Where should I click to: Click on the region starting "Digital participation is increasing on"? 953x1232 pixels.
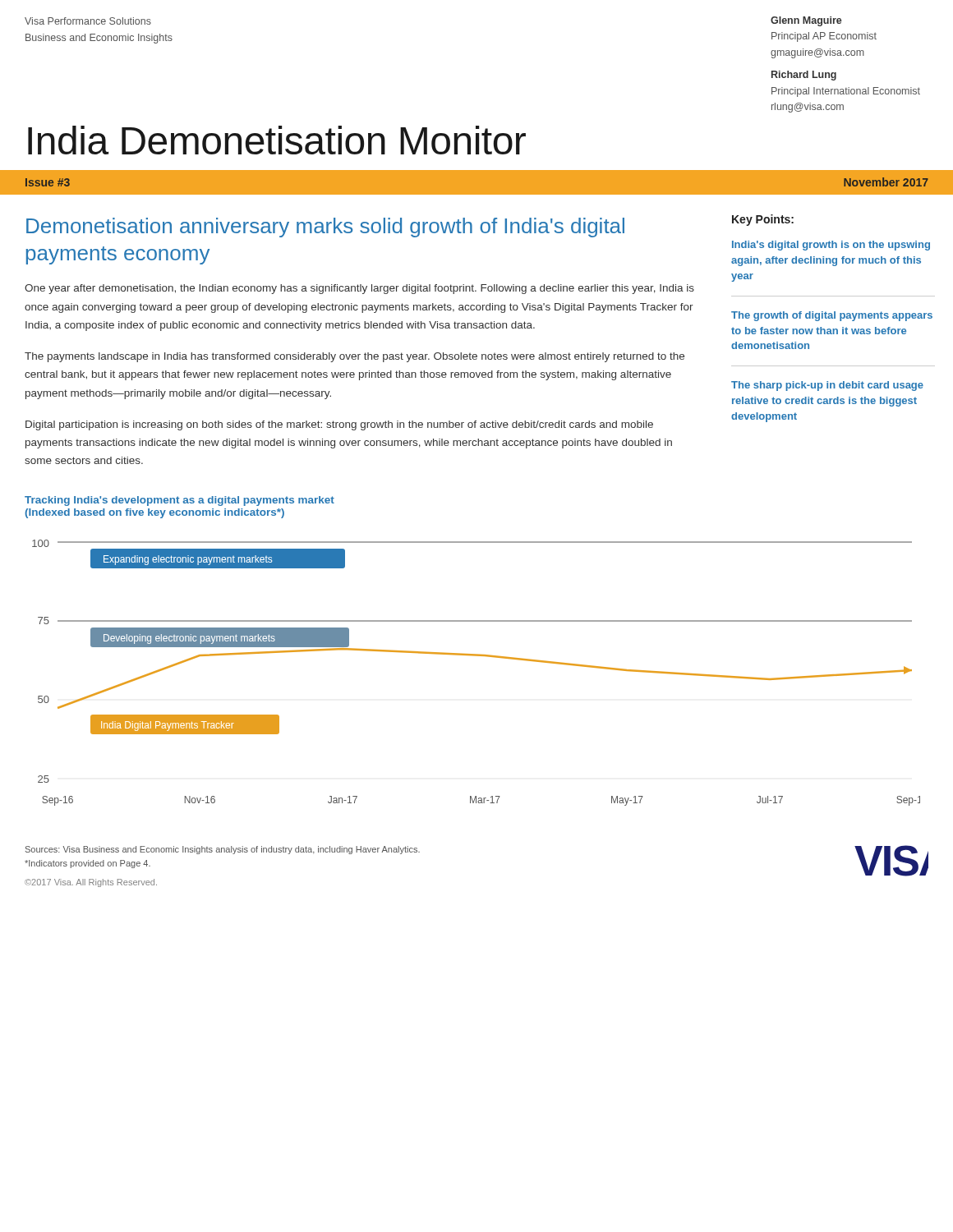click(x=349, y=442)
